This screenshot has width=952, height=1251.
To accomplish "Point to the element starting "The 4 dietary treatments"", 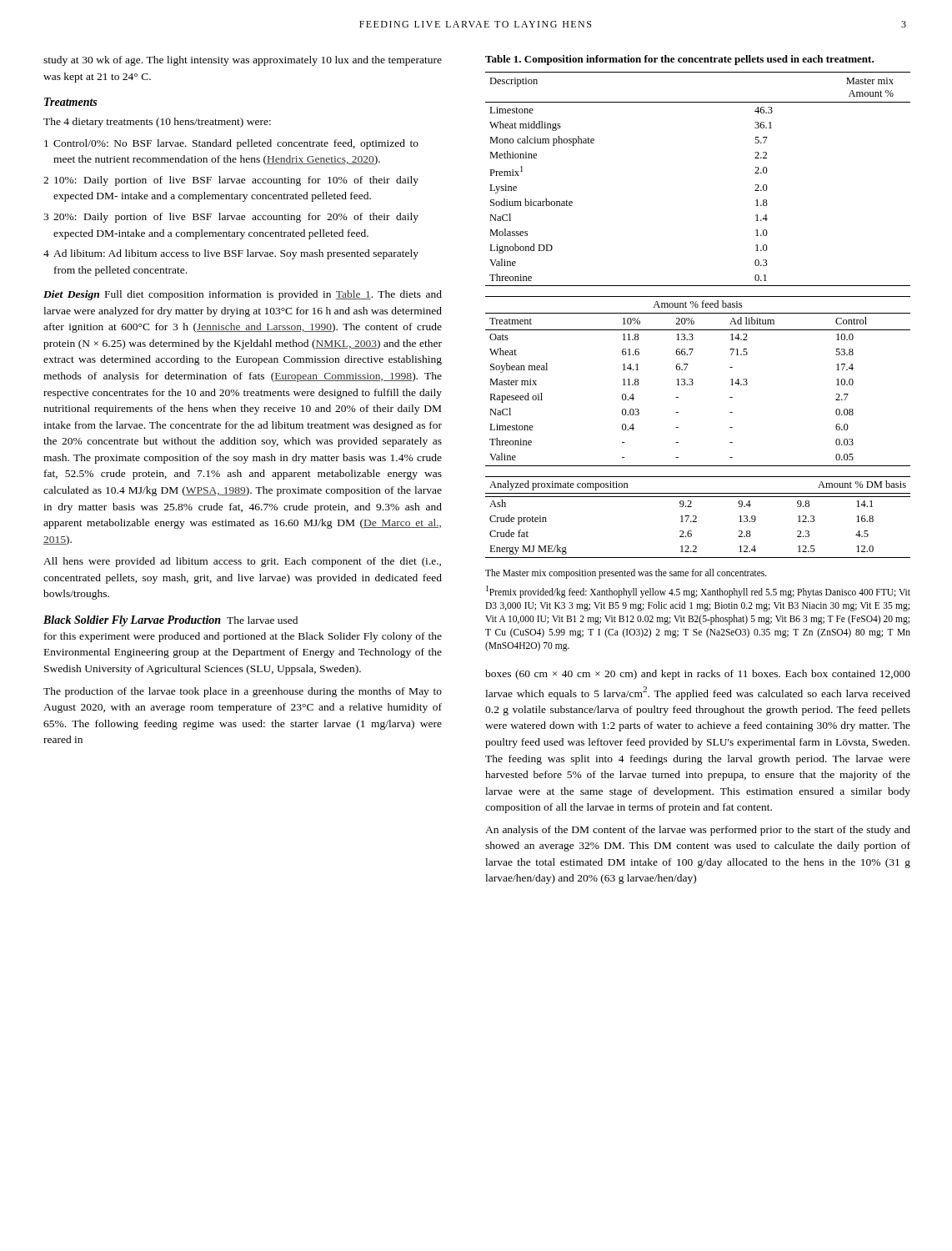I will coord(157,121).
